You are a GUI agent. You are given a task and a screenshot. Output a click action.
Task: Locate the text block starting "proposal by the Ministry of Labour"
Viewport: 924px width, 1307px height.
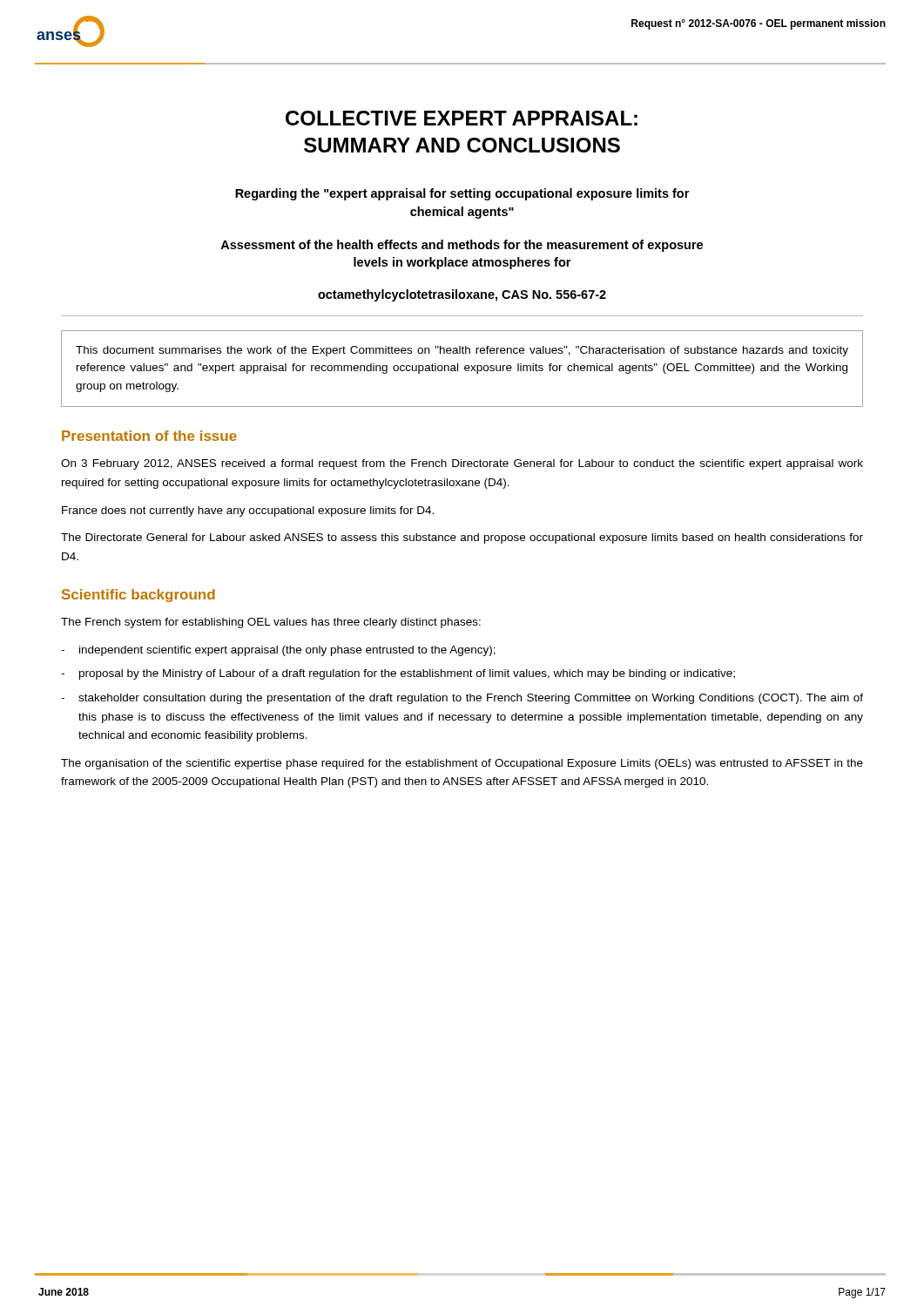(x=407, y=673)
